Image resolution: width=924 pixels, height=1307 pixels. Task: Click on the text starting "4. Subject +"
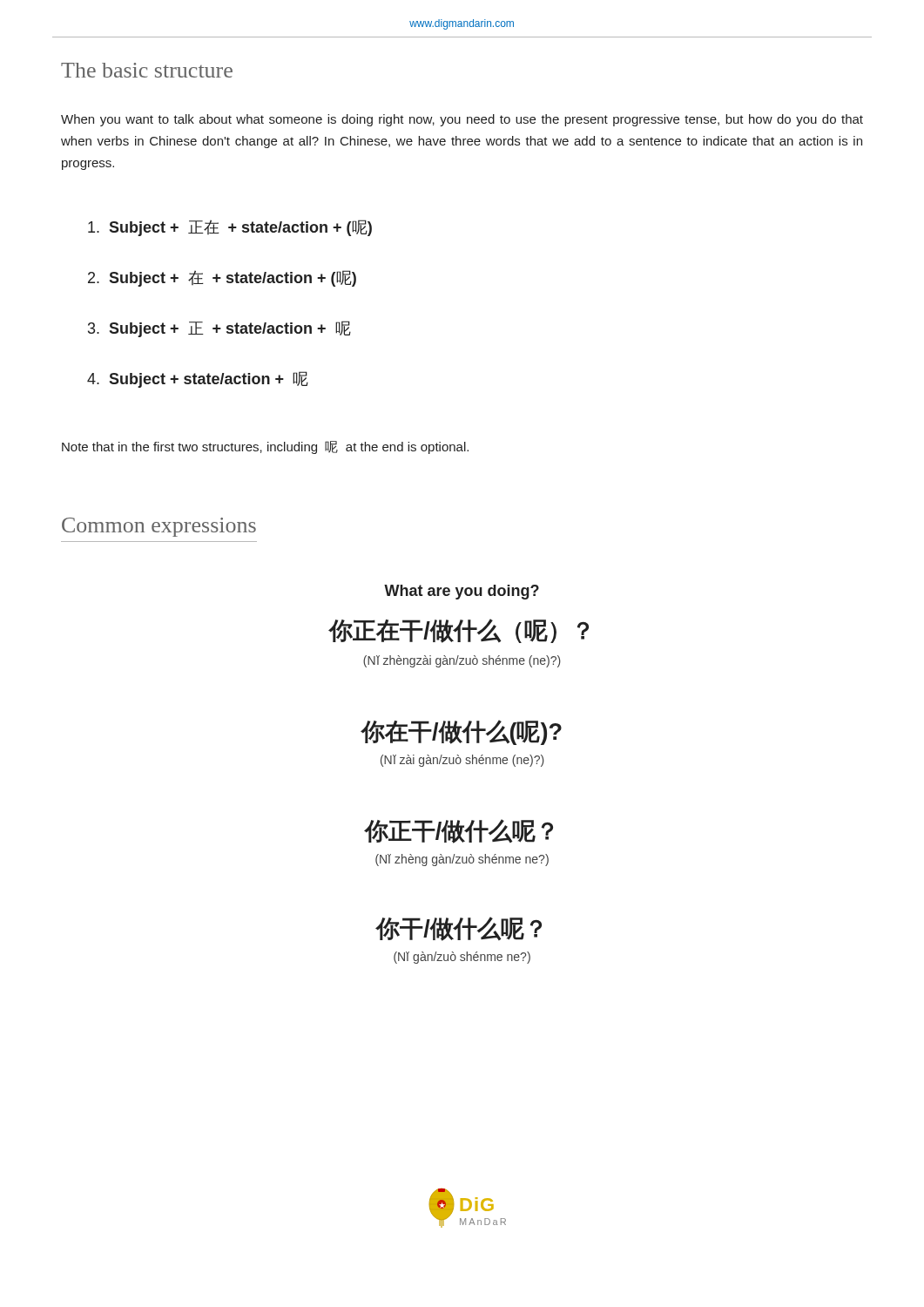[198, 379]
